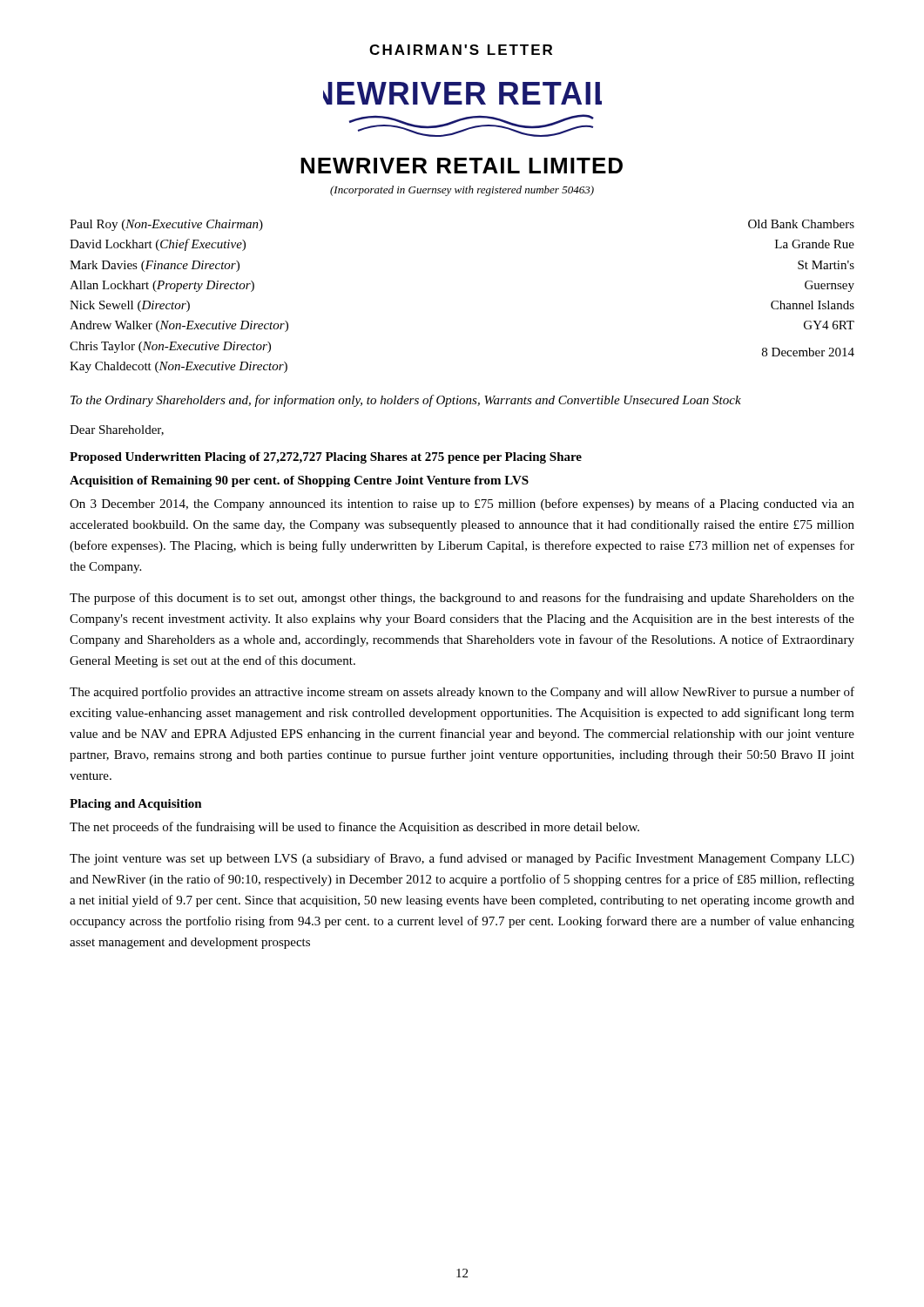Find the logo
This screenshot has width=924, height=1307.
462,107
